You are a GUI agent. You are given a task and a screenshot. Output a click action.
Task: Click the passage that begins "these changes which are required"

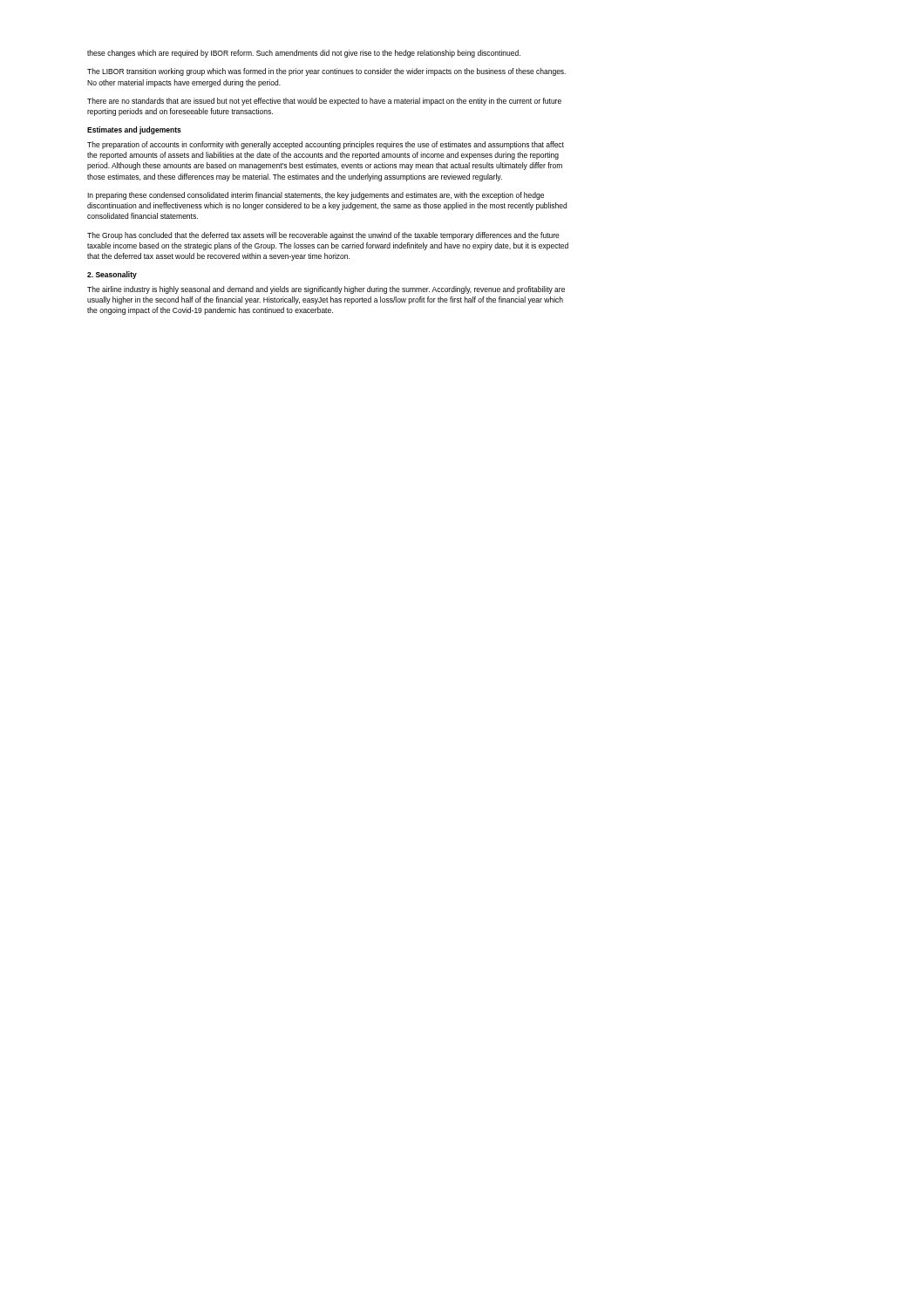[304, 53]
